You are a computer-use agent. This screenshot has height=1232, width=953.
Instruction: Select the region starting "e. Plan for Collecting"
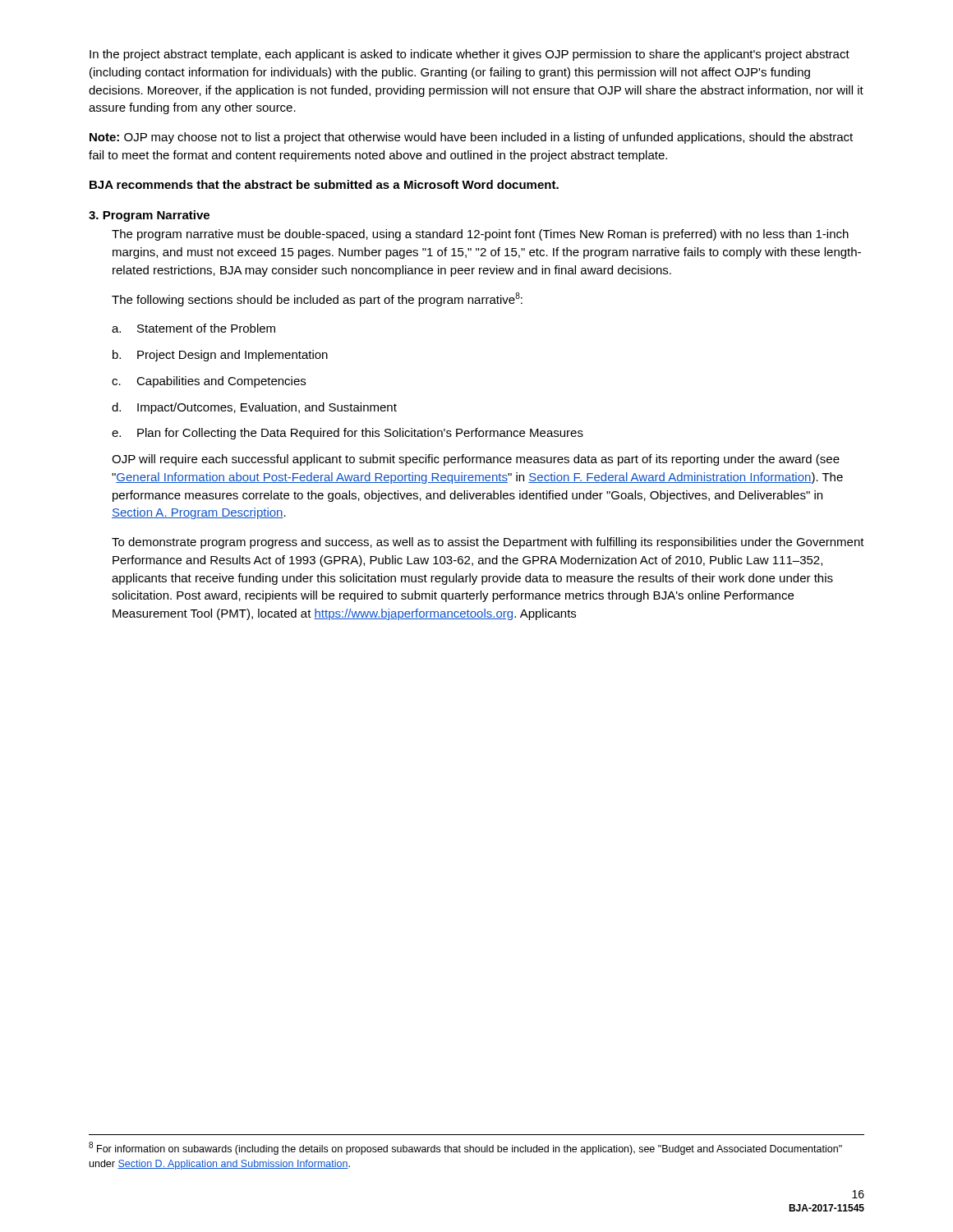488,433
